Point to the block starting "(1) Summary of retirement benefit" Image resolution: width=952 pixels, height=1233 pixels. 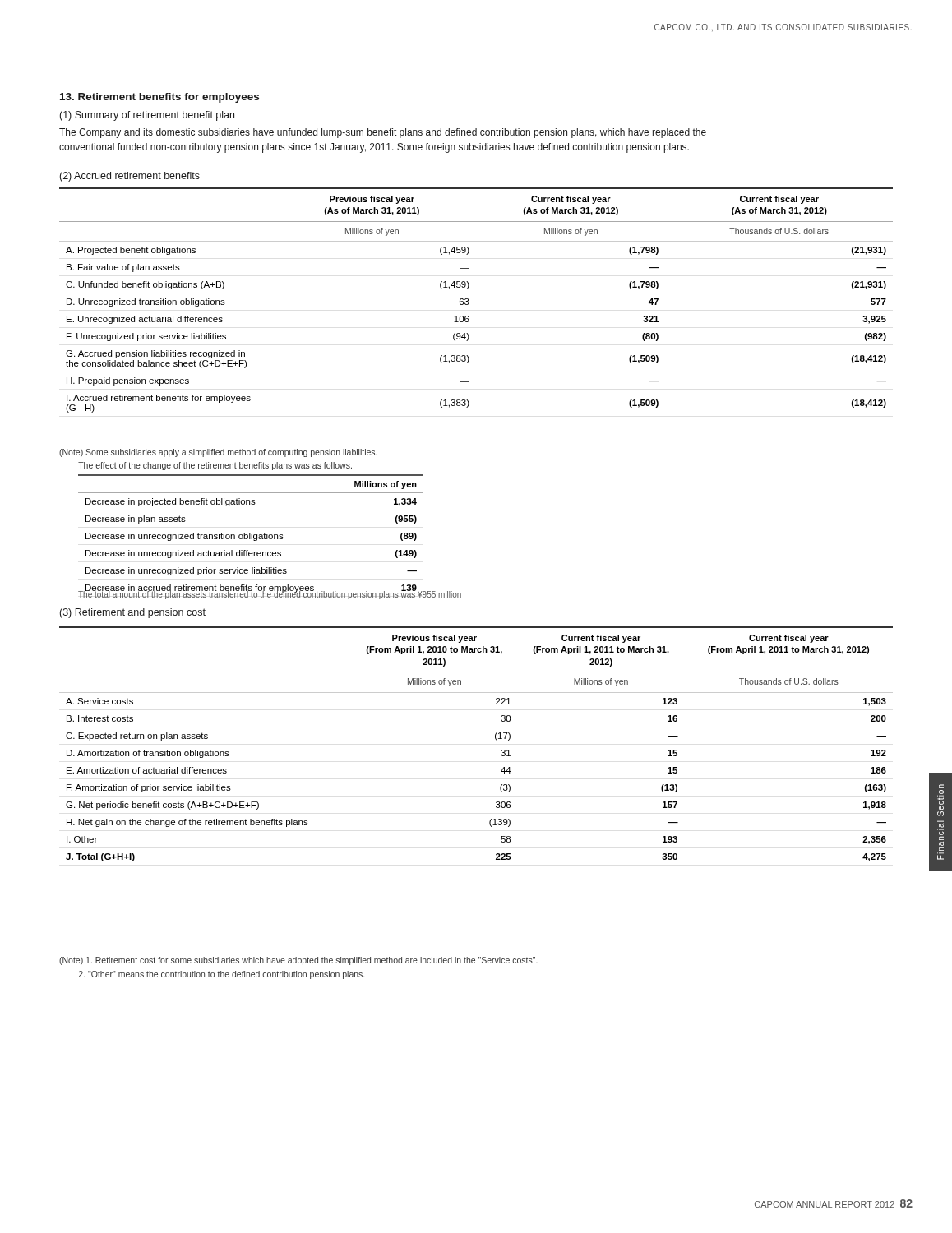(x=147, y=115)
